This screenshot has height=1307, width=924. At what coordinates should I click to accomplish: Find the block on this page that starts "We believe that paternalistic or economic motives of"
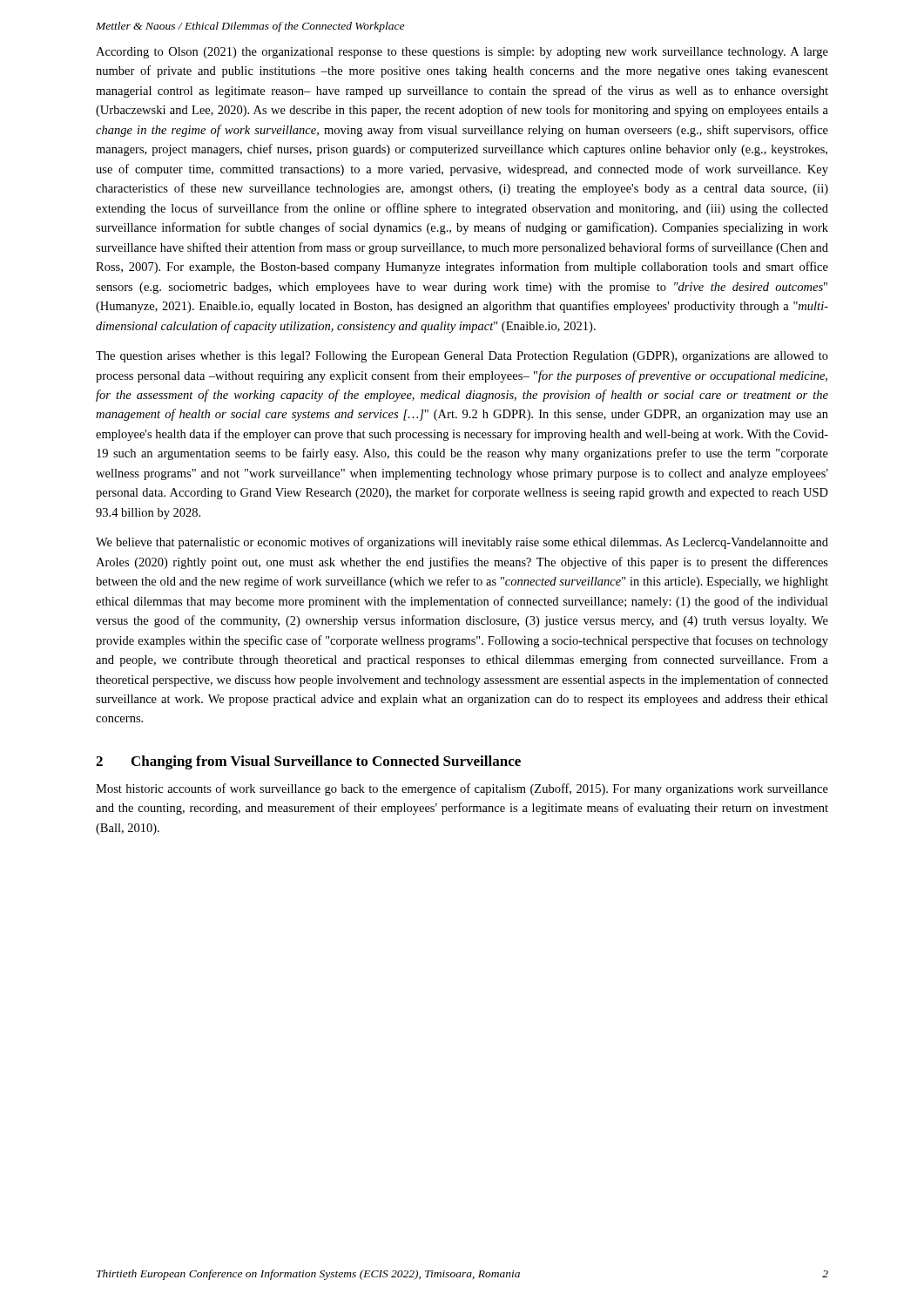tap(462, 630)
